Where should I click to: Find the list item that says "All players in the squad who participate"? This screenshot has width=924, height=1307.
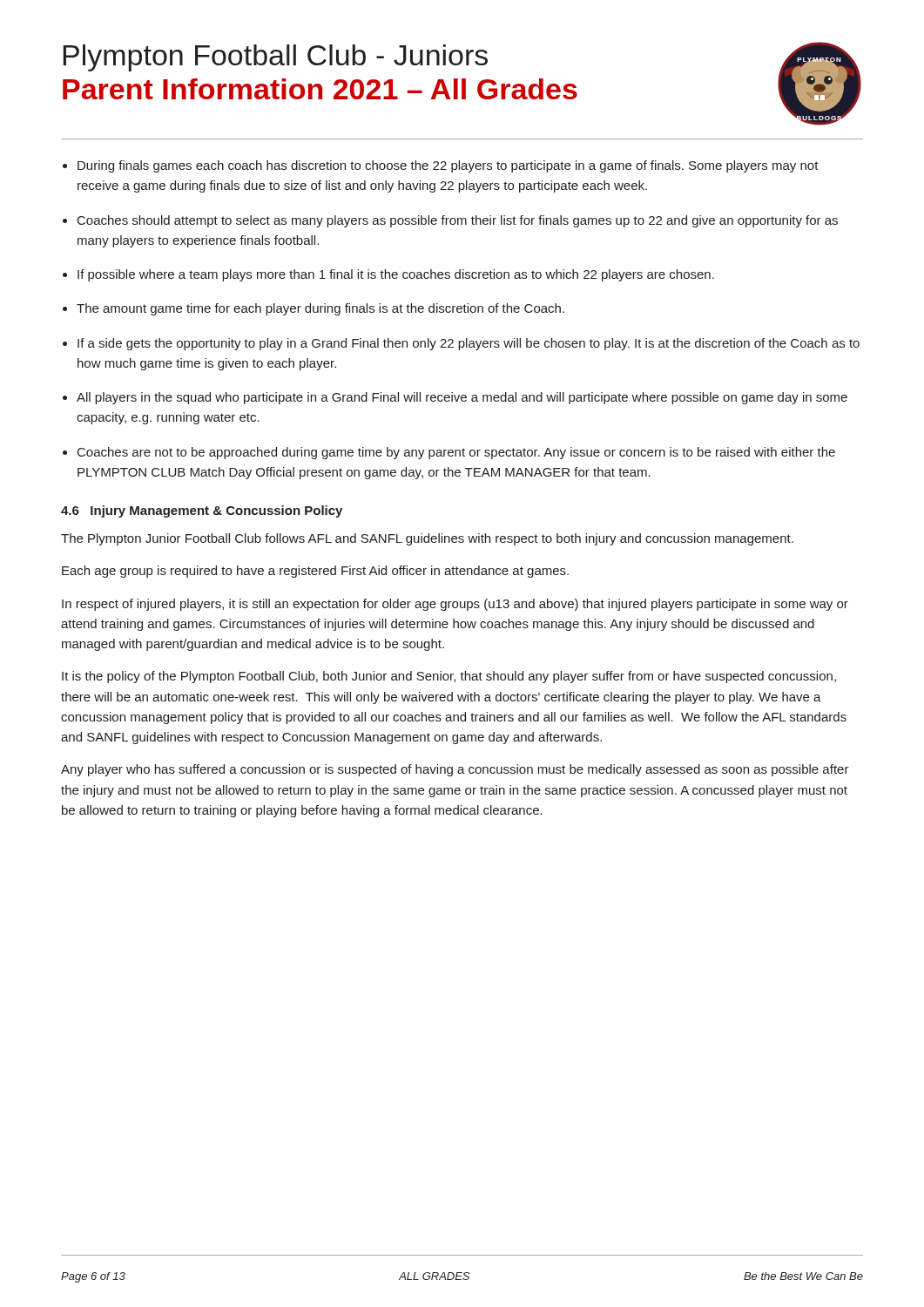pos(462,407)
